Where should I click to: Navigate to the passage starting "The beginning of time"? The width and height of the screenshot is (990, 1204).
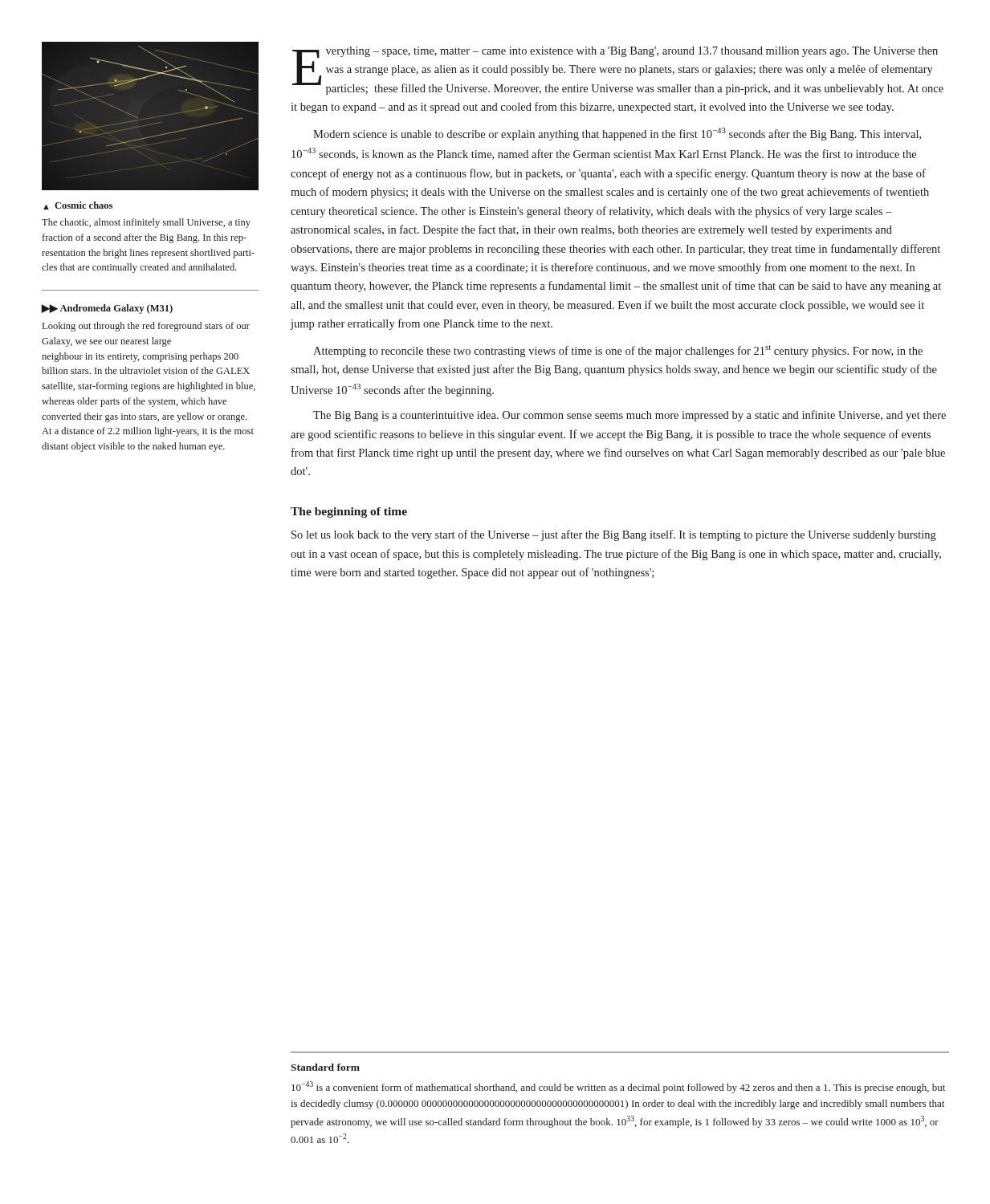(349, 511)
